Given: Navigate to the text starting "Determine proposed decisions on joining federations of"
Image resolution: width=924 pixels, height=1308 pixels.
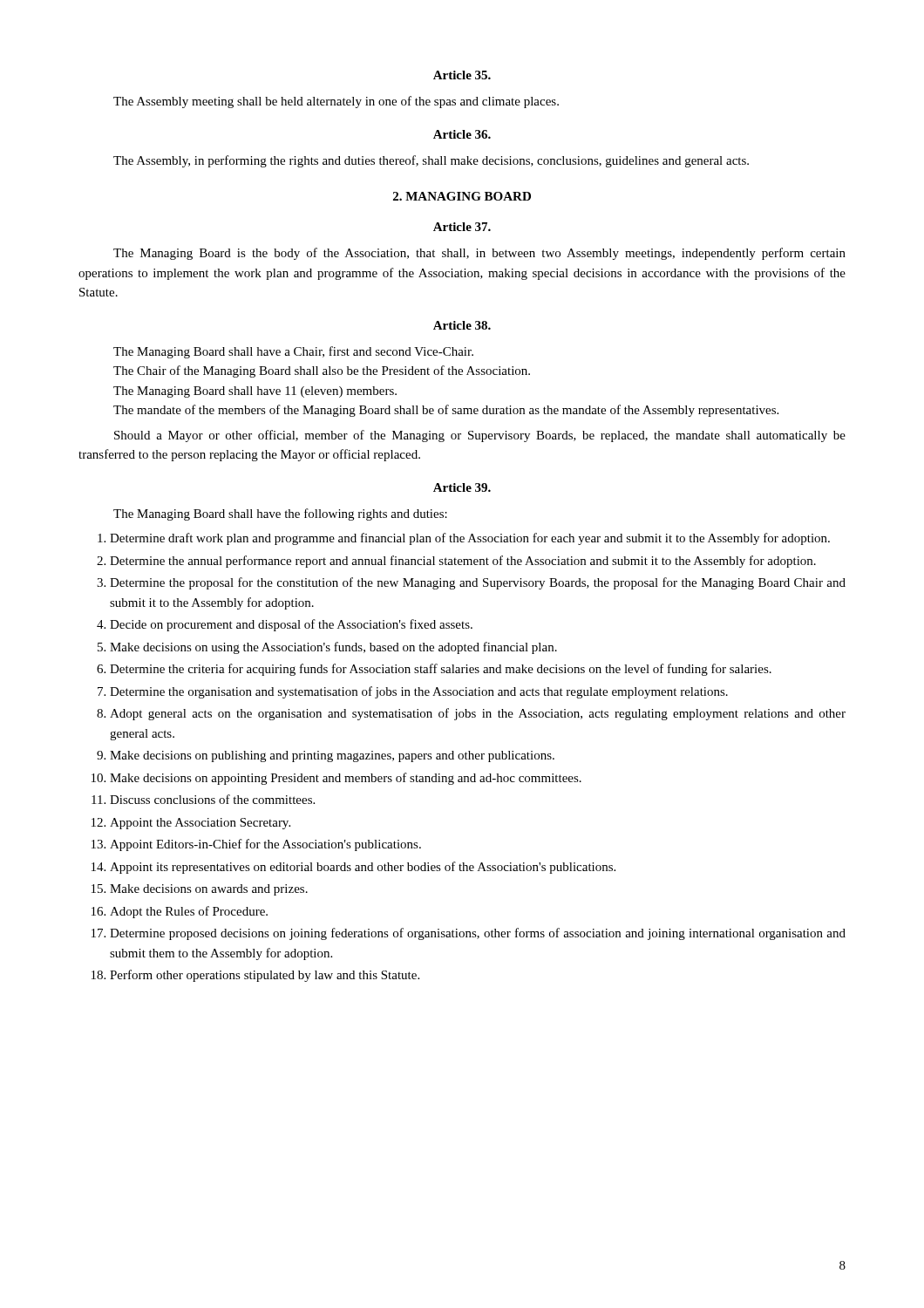Looking at the screenshot, I should pos(478,943).
